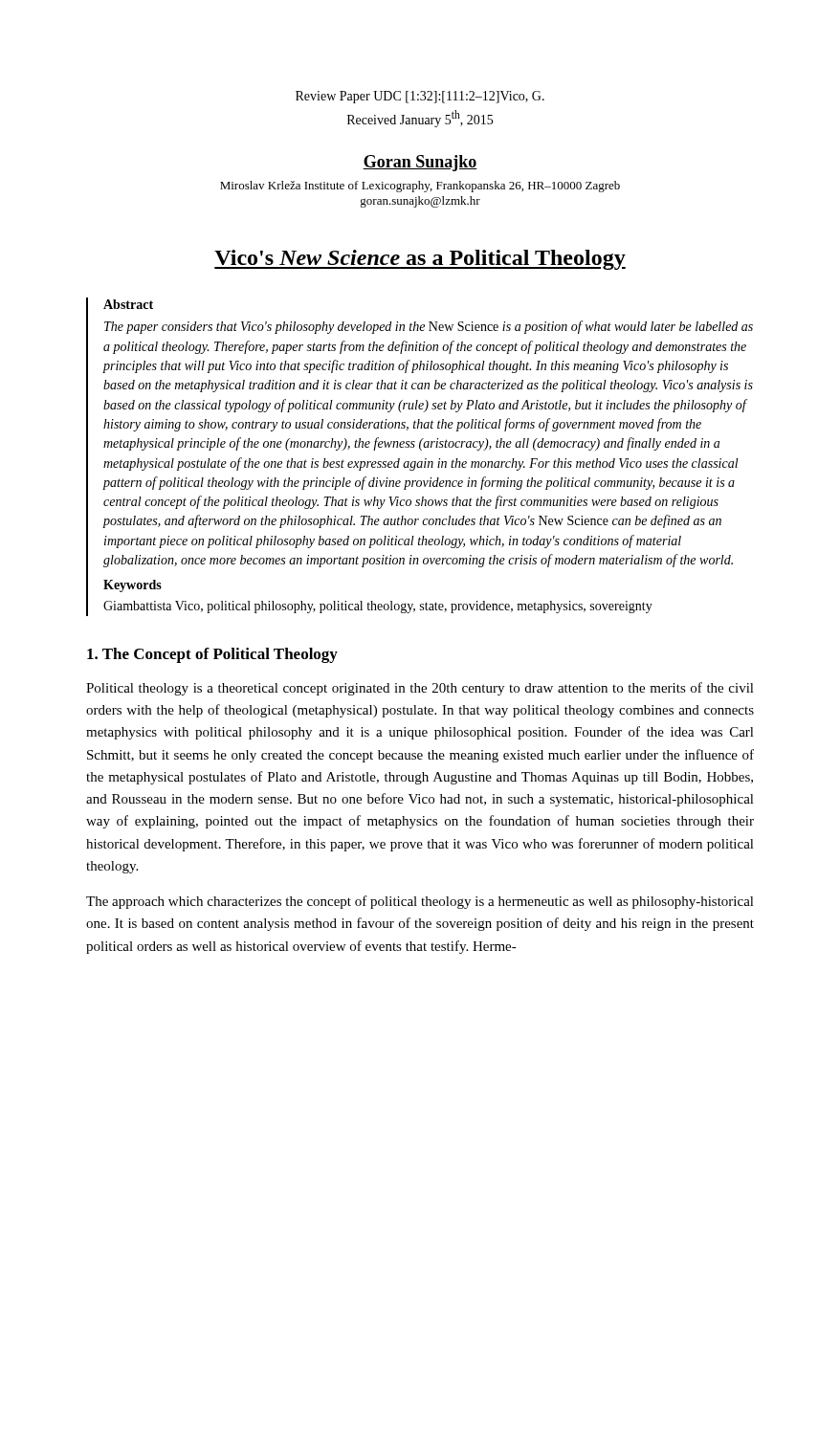This screenshot has height=1435, width=840.
Task: Where is the passage that starts "The approach which characterizes the"?
Action: point(420,924)
